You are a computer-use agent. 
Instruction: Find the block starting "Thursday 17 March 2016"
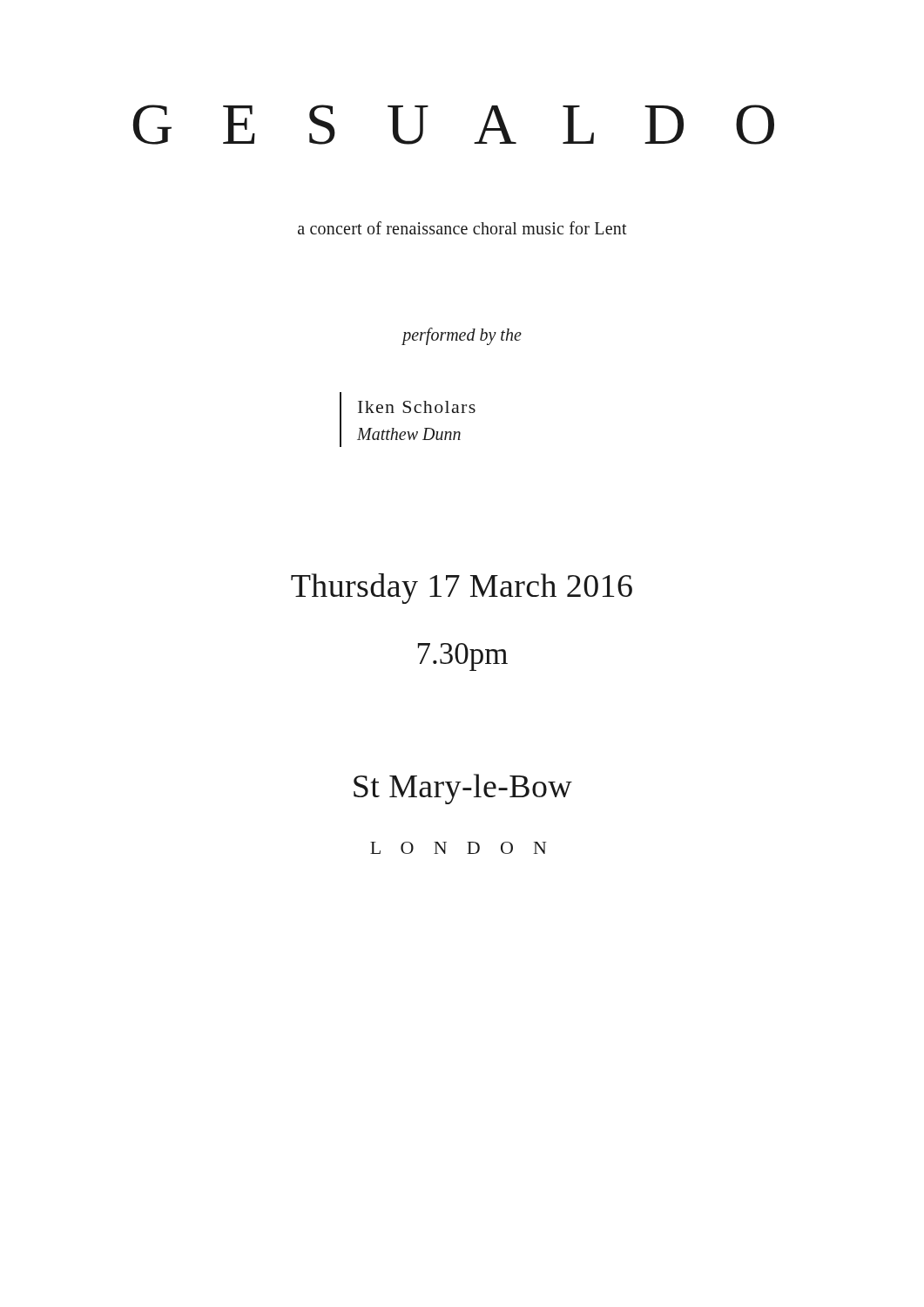(462, 586)
